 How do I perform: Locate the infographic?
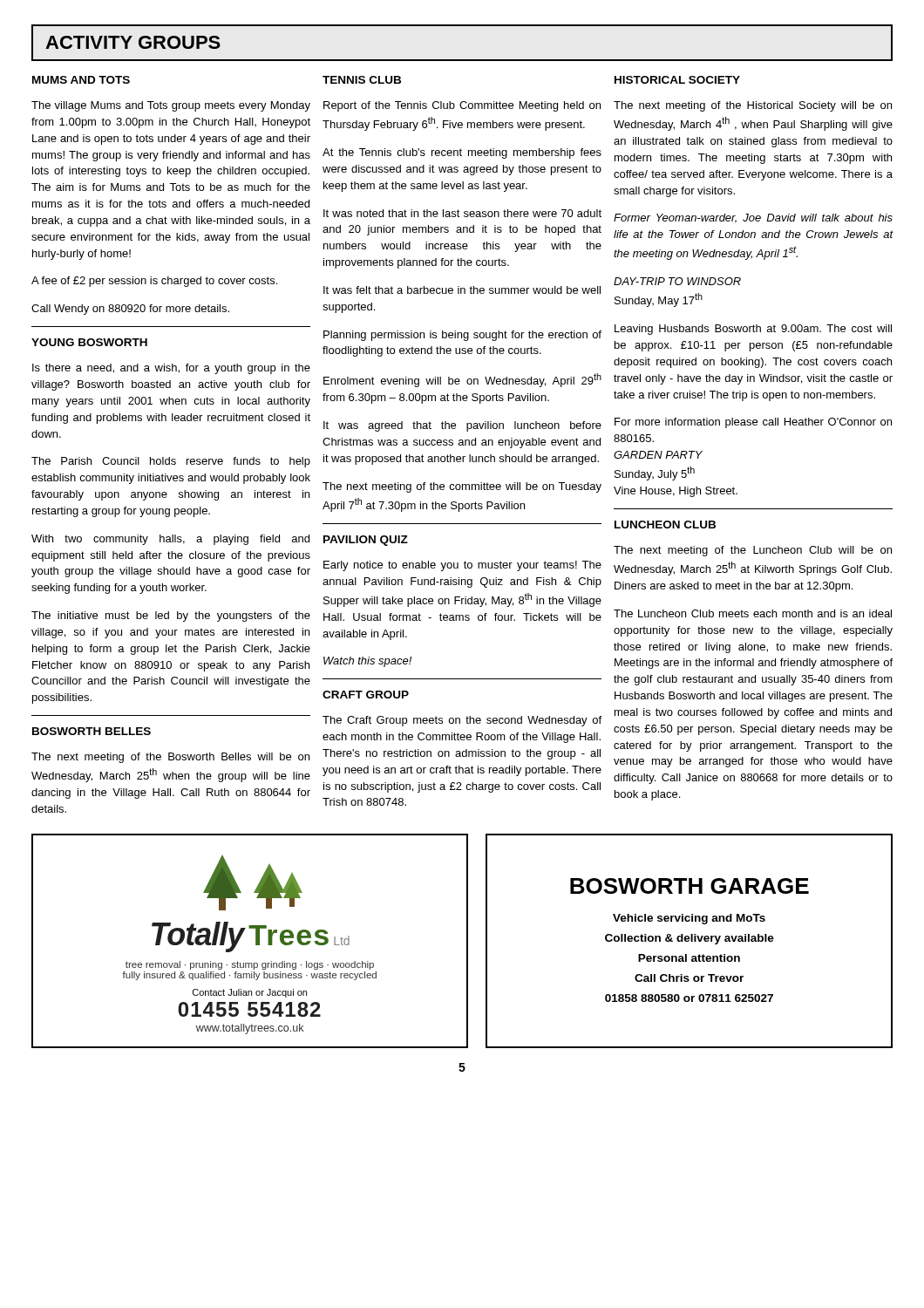(x=689, y=941)
